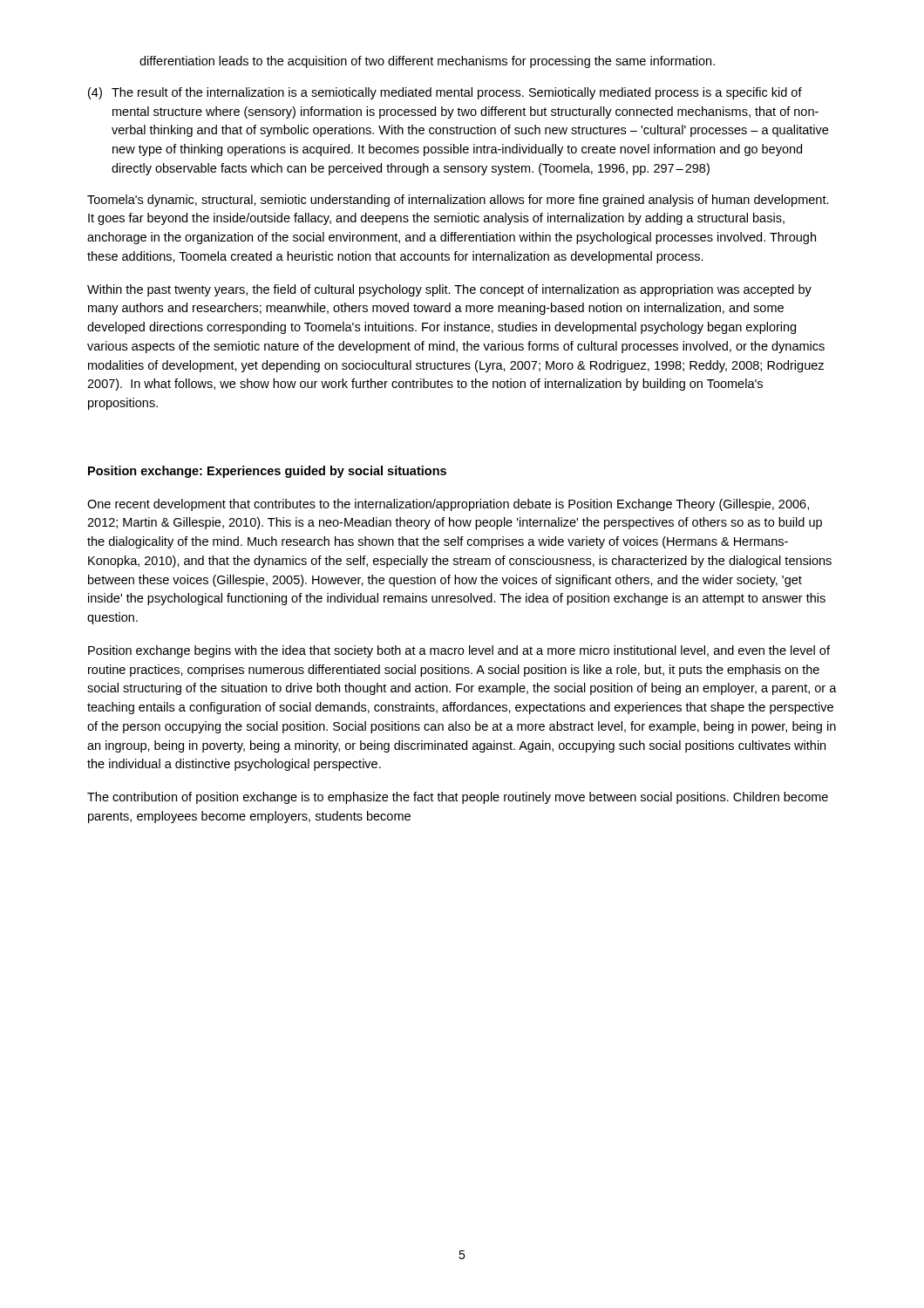The image size is (924, 1308).
Task: Find the element starting "Position exchange begins with the idea"
Action: tap(462, 708)
